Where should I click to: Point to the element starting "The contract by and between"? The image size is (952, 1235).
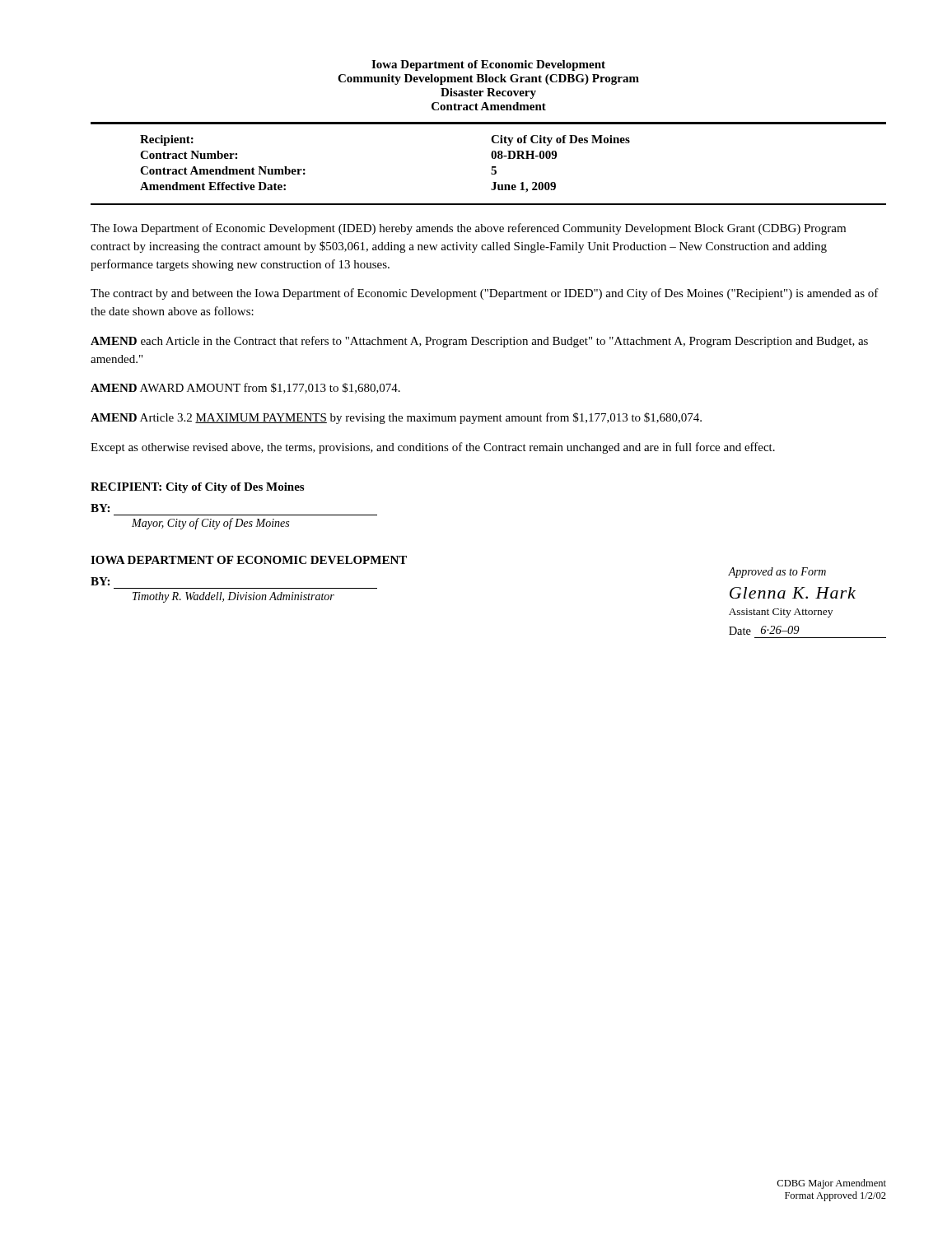[484, 302]
